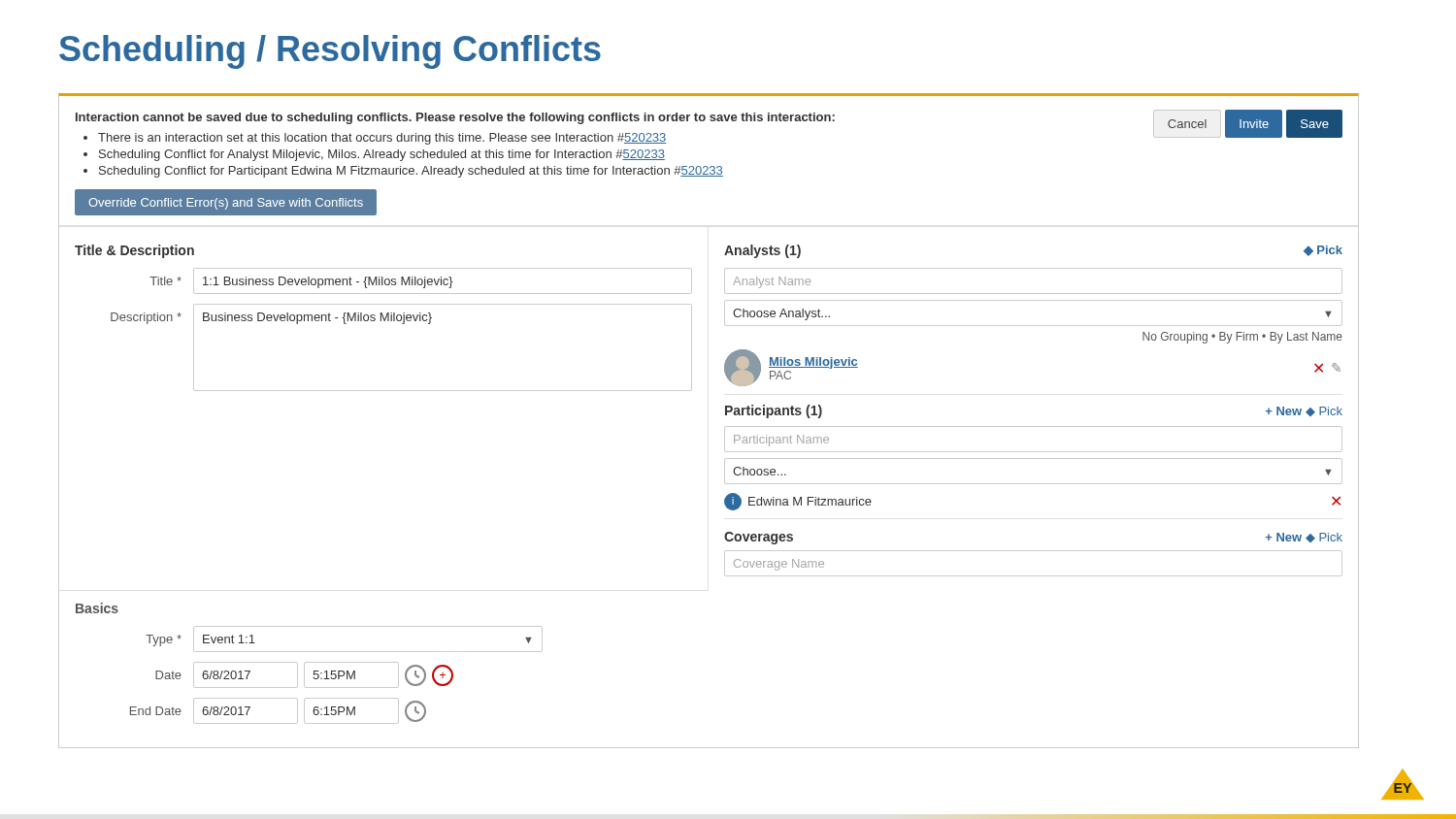Locate the section header with the text "Title & Description"
1456x819 pixels.
134,251
